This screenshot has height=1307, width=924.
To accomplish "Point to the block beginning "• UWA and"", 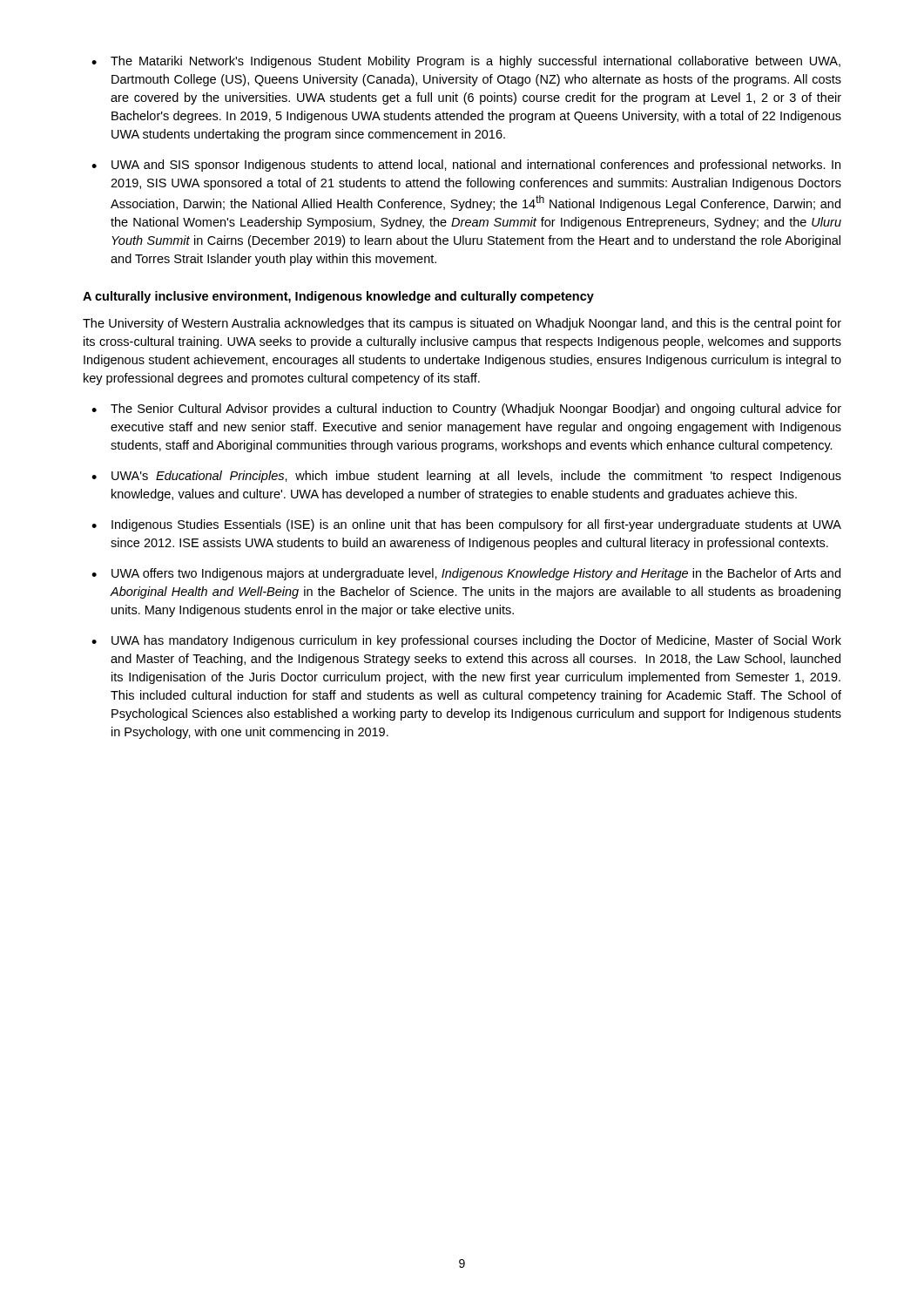I will (466, 212).
